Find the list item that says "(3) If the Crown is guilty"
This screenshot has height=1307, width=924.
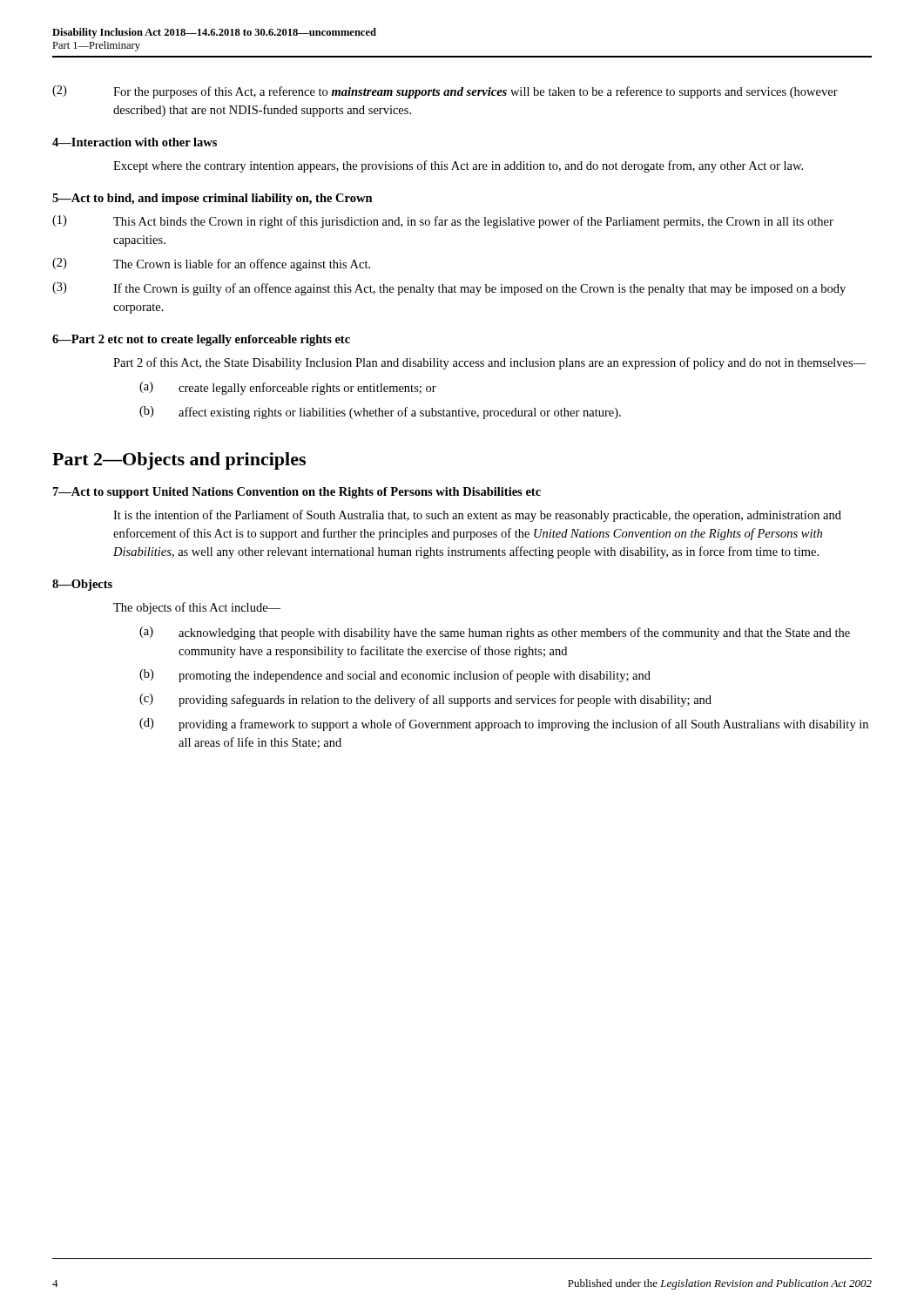(x=462, y=298)
